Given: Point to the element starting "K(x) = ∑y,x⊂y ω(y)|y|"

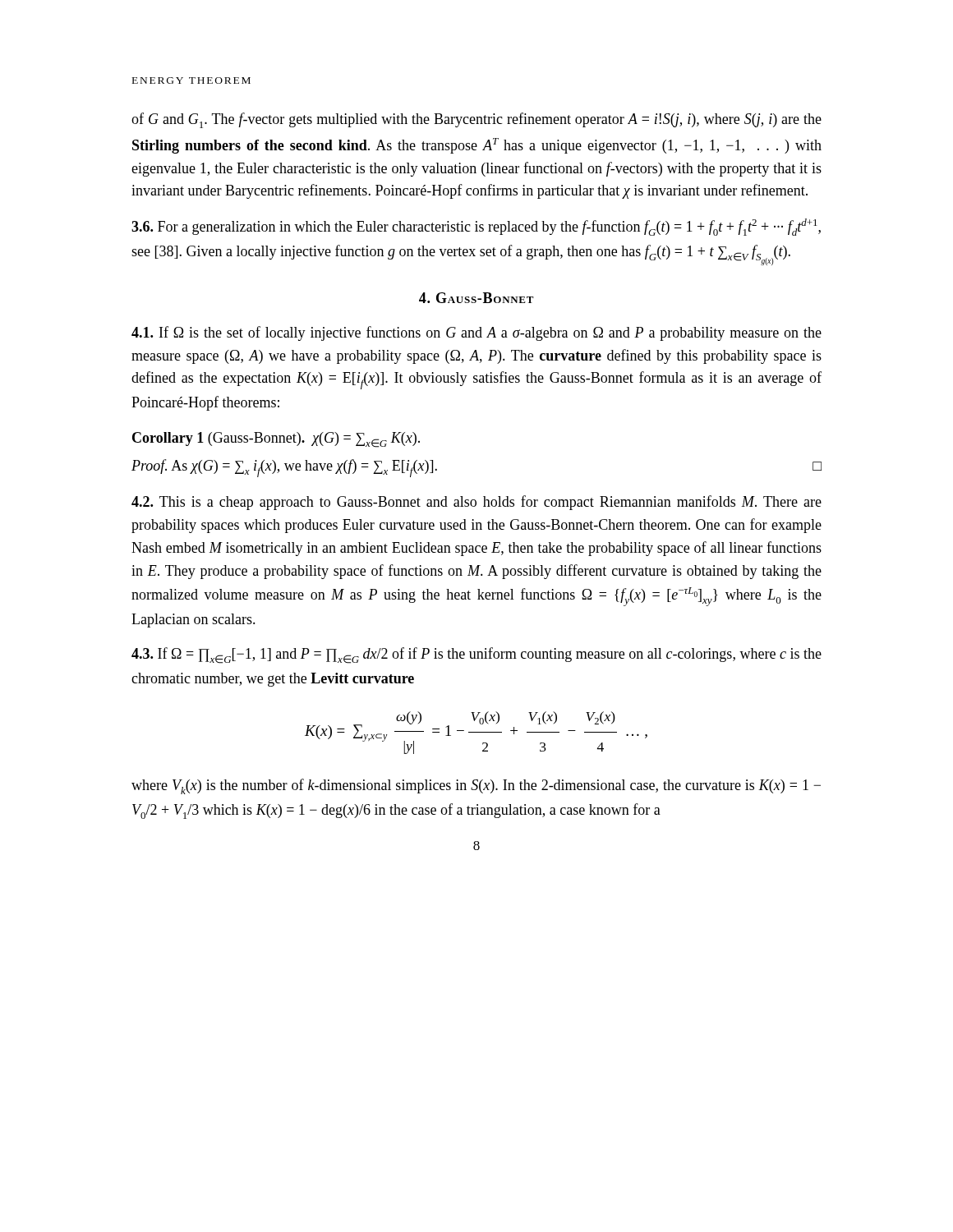Looking at the screenshot, I should coord(476,732).
